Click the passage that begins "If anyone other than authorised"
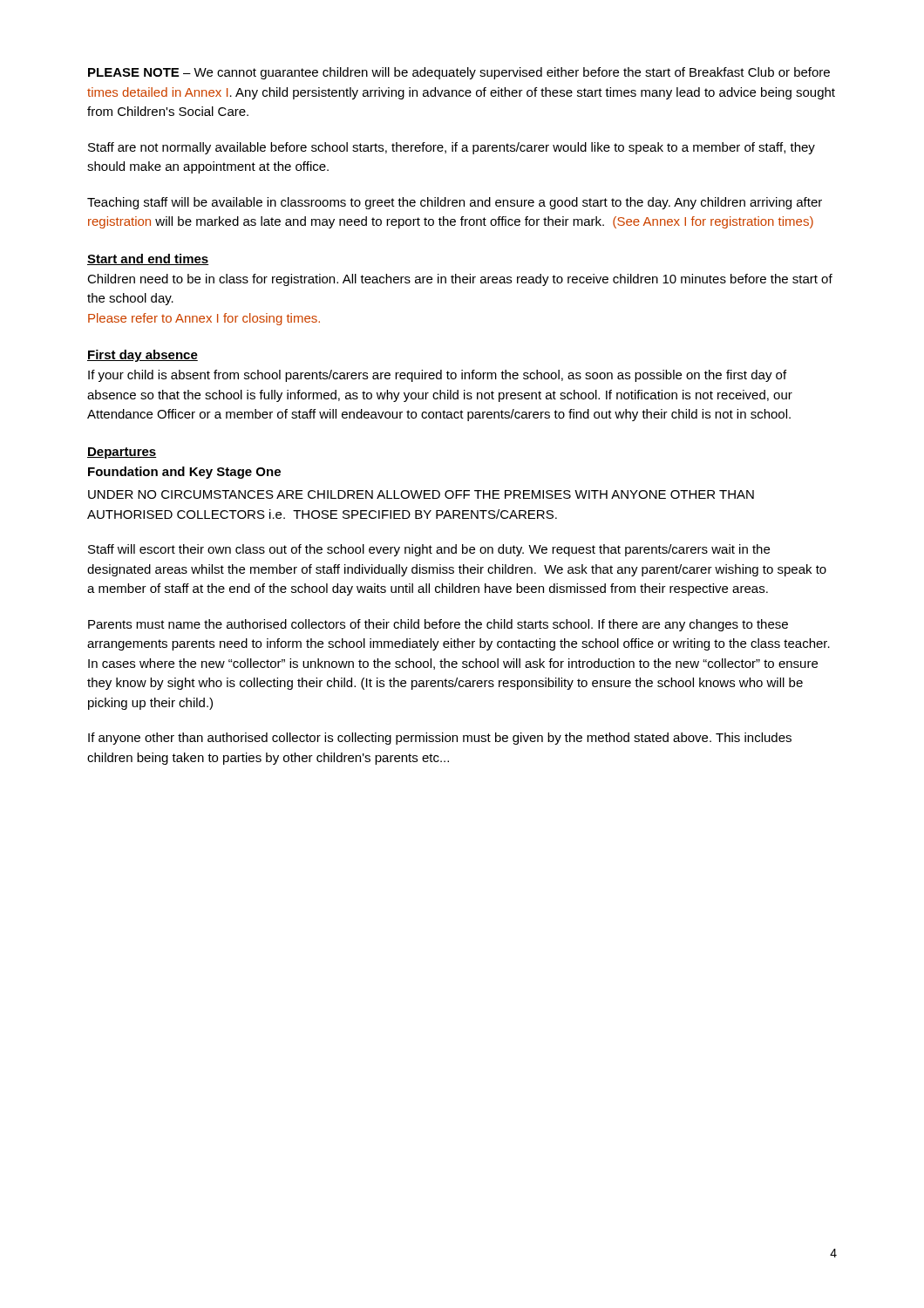The width and height of the screenshot is (924, 1308). [x=440, y=747]
